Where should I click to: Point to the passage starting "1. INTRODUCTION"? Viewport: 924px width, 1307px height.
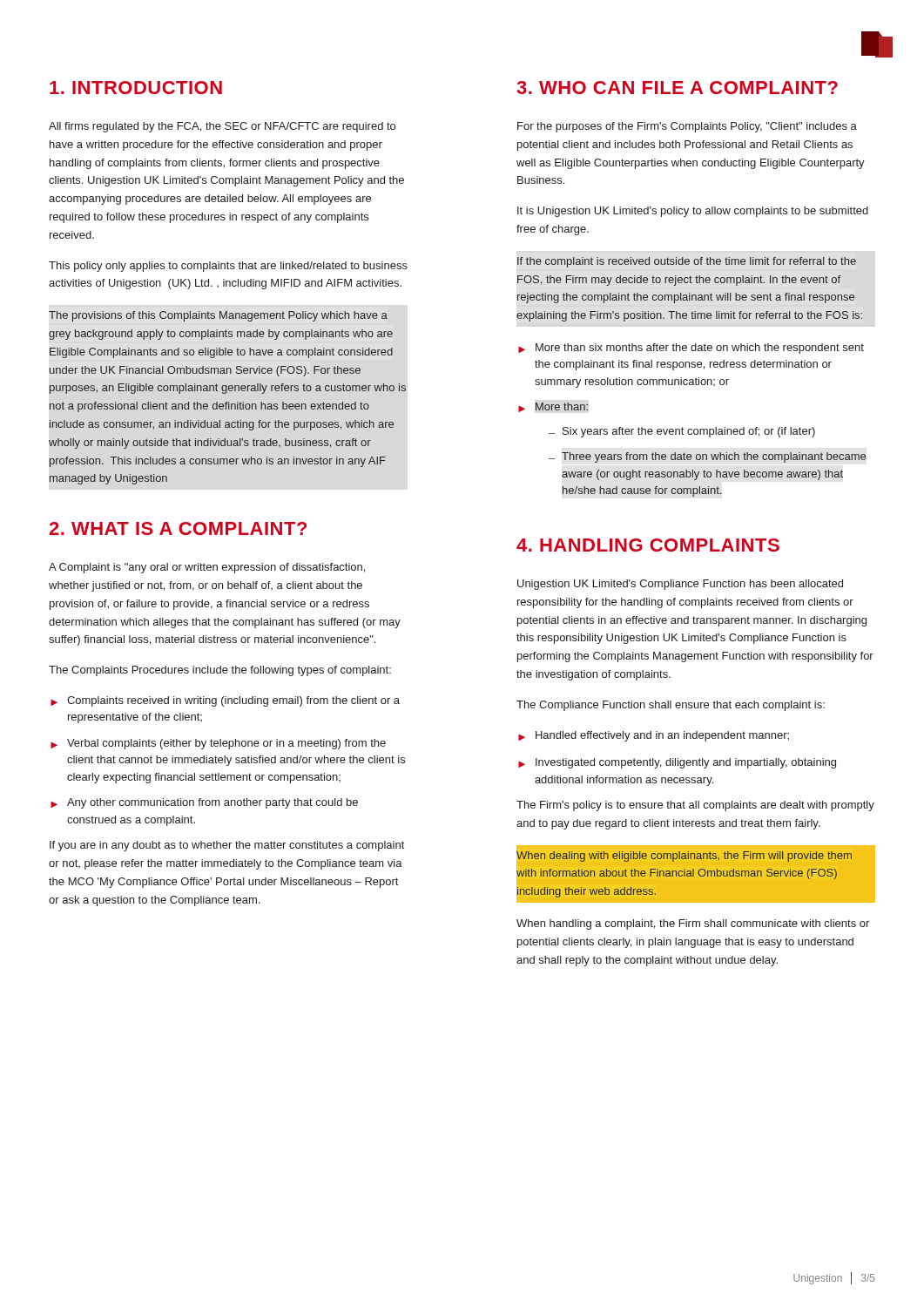[x=136, y=88]
